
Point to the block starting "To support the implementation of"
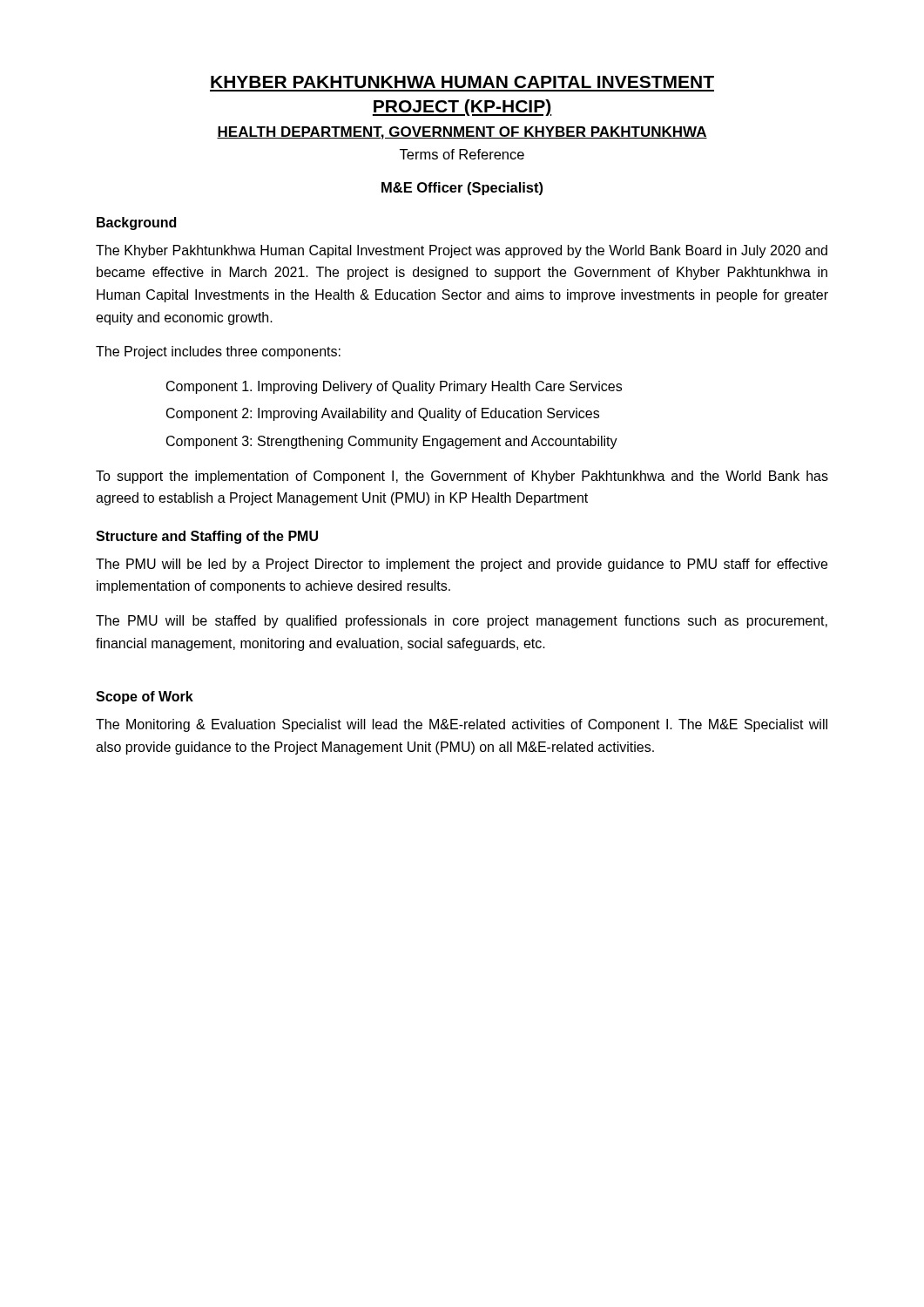462,487
